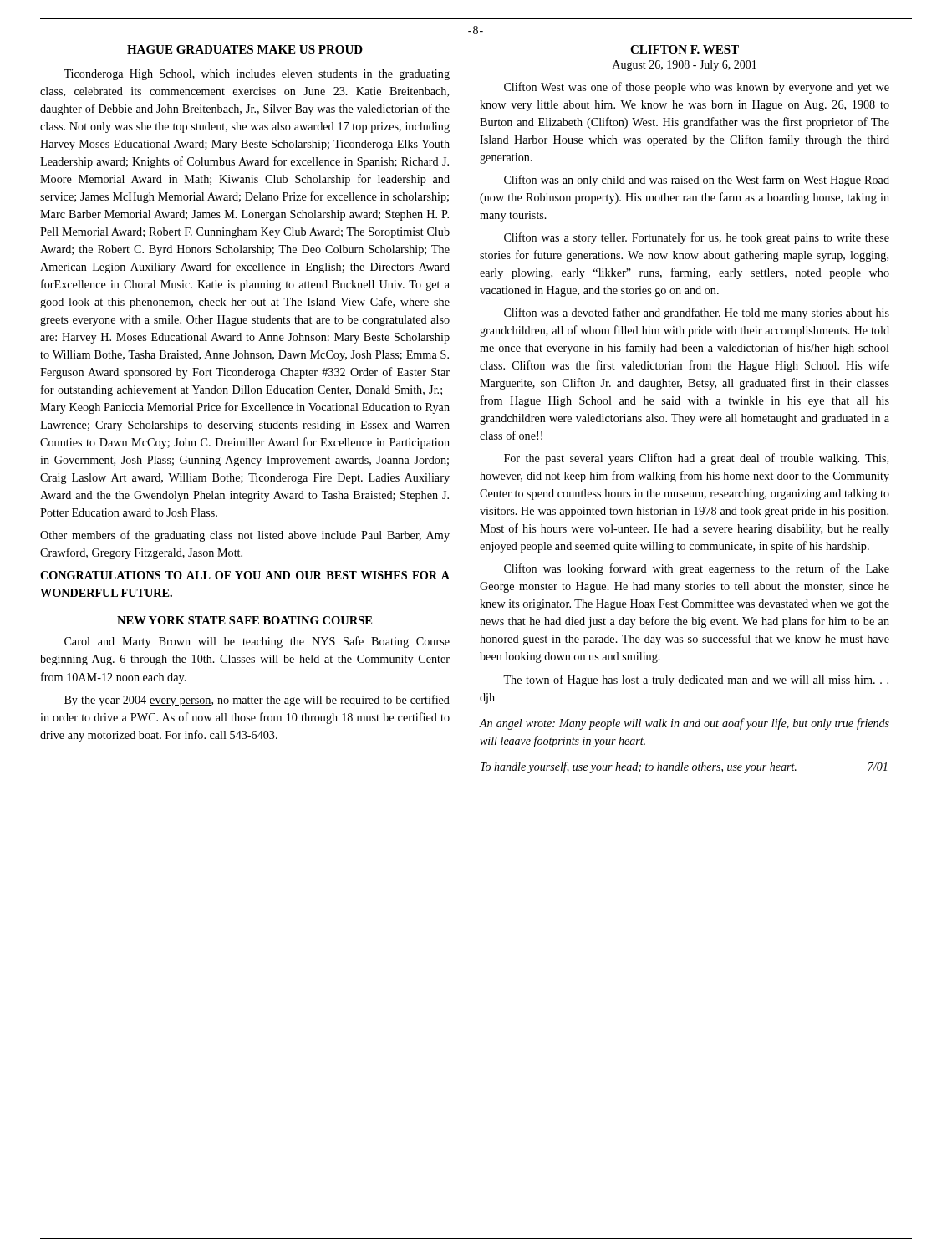Find the region starting "To handle yourself, use your head; to"
952x1254 pixels.
[684, 767]
